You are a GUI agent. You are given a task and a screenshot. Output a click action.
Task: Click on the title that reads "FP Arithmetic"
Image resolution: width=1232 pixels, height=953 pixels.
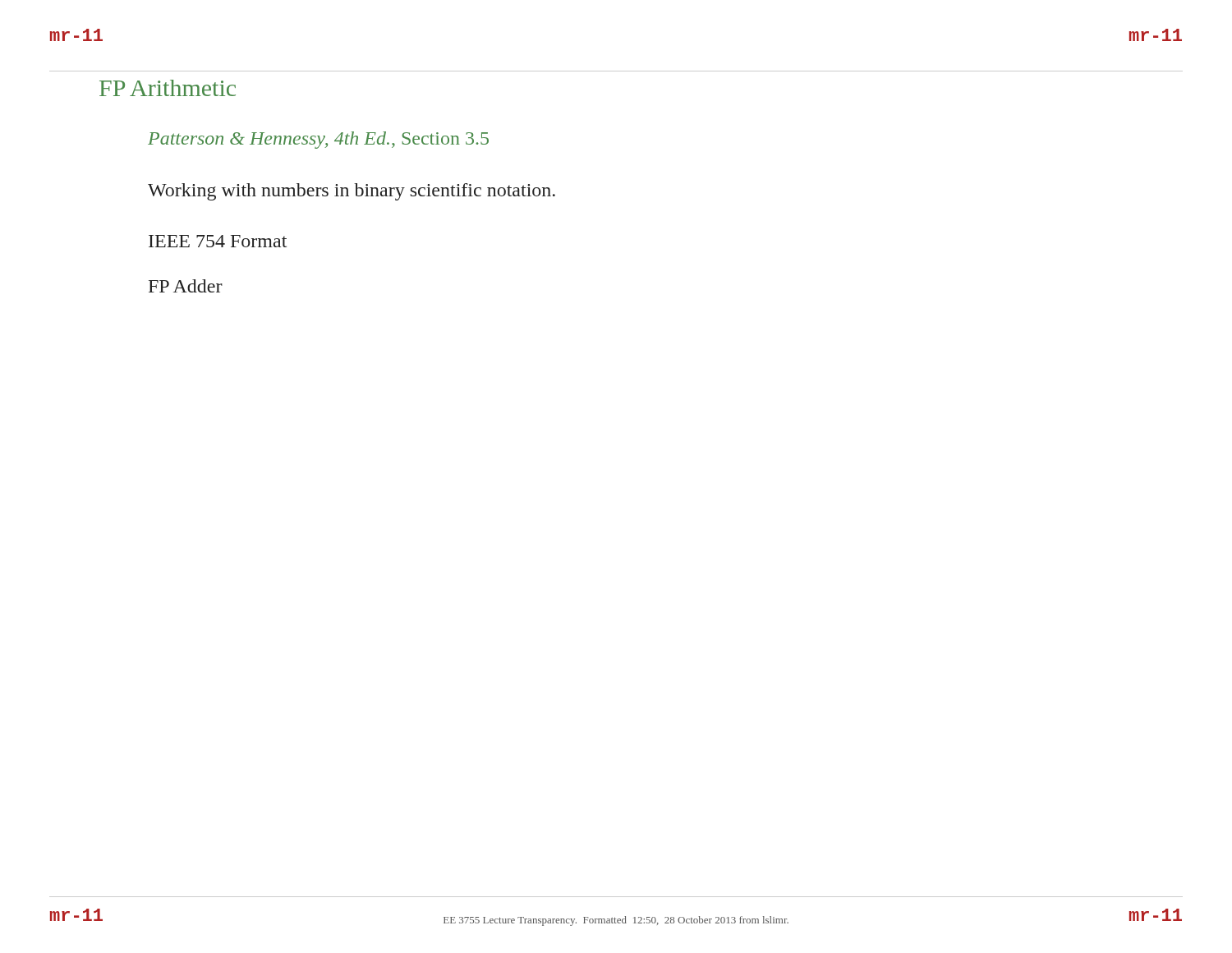coord(168,87)
